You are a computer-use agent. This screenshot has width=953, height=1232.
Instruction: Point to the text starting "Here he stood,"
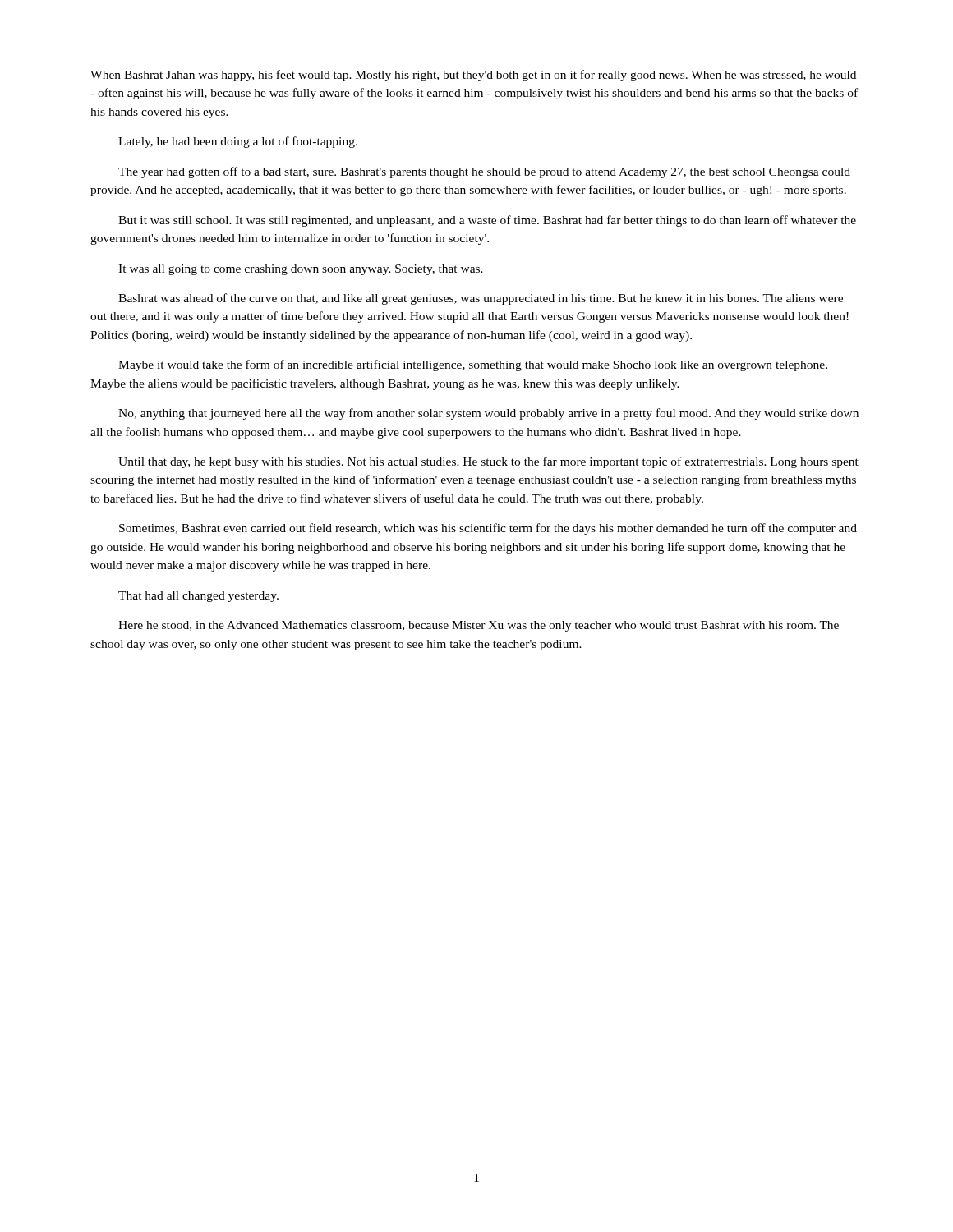coord(476,635)
